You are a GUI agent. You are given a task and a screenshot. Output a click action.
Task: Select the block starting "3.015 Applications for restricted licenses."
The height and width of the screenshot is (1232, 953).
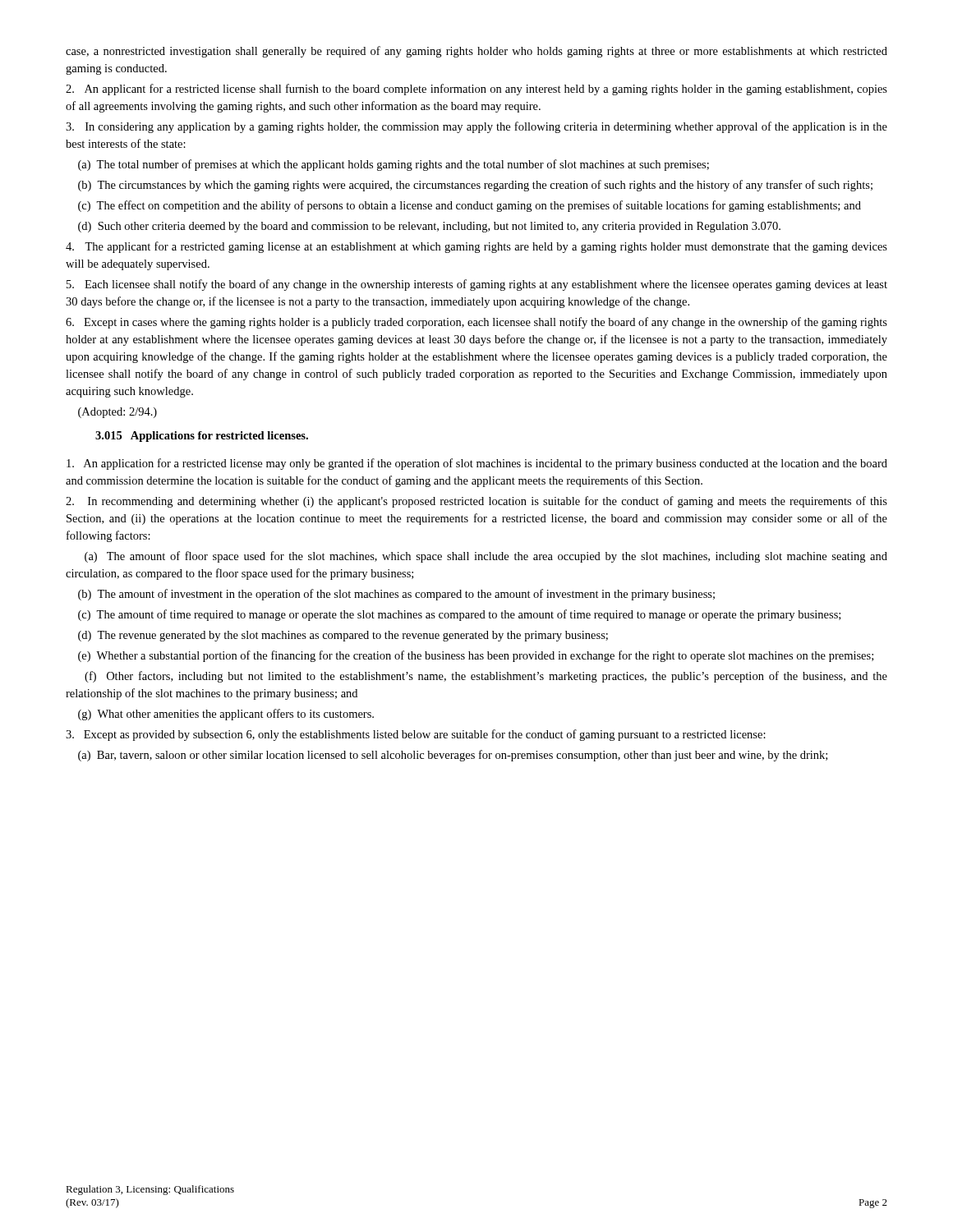[202, 437]
